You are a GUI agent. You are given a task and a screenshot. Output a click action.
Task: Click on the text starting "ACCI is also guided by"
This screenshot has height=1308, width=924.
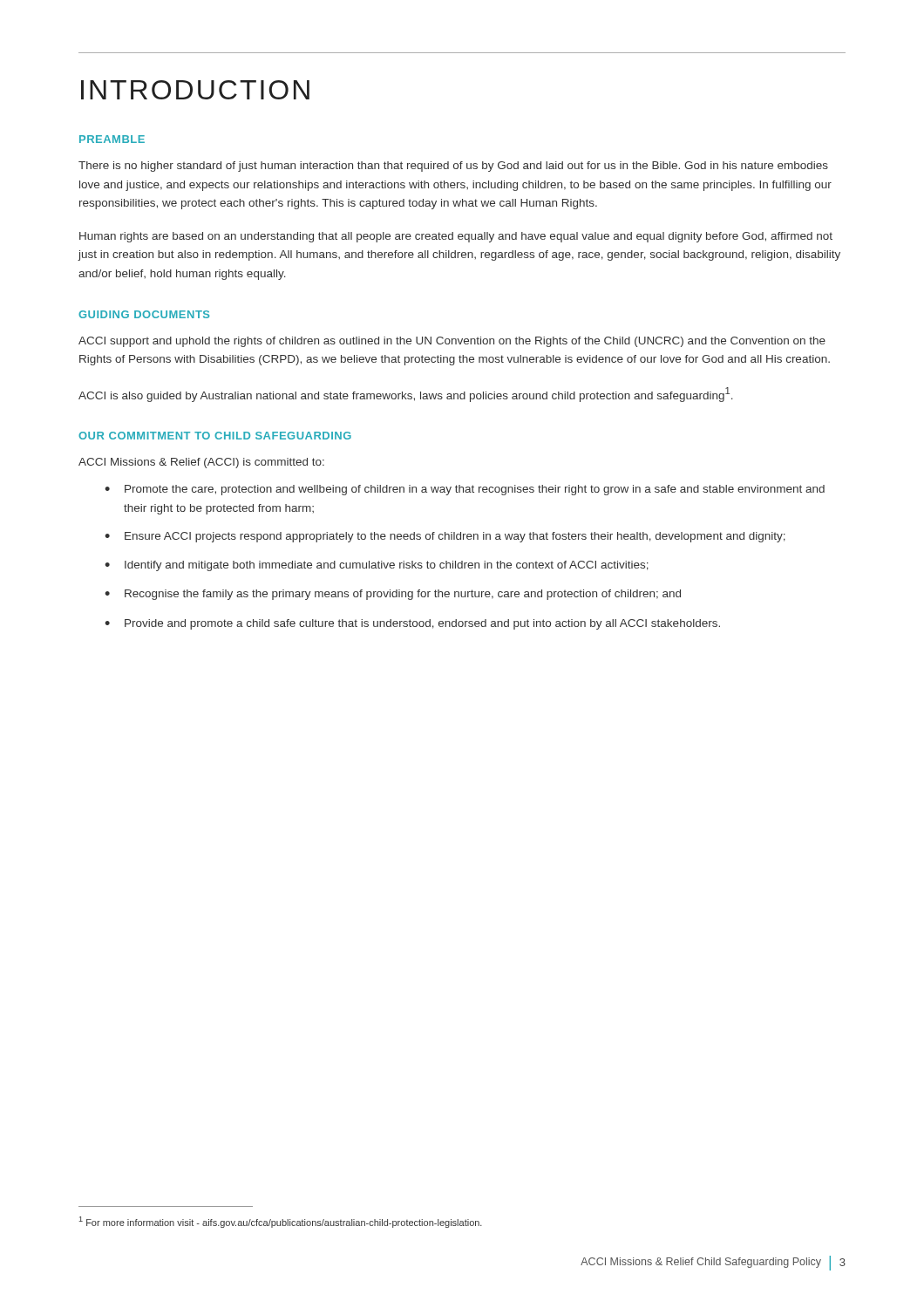406,393
